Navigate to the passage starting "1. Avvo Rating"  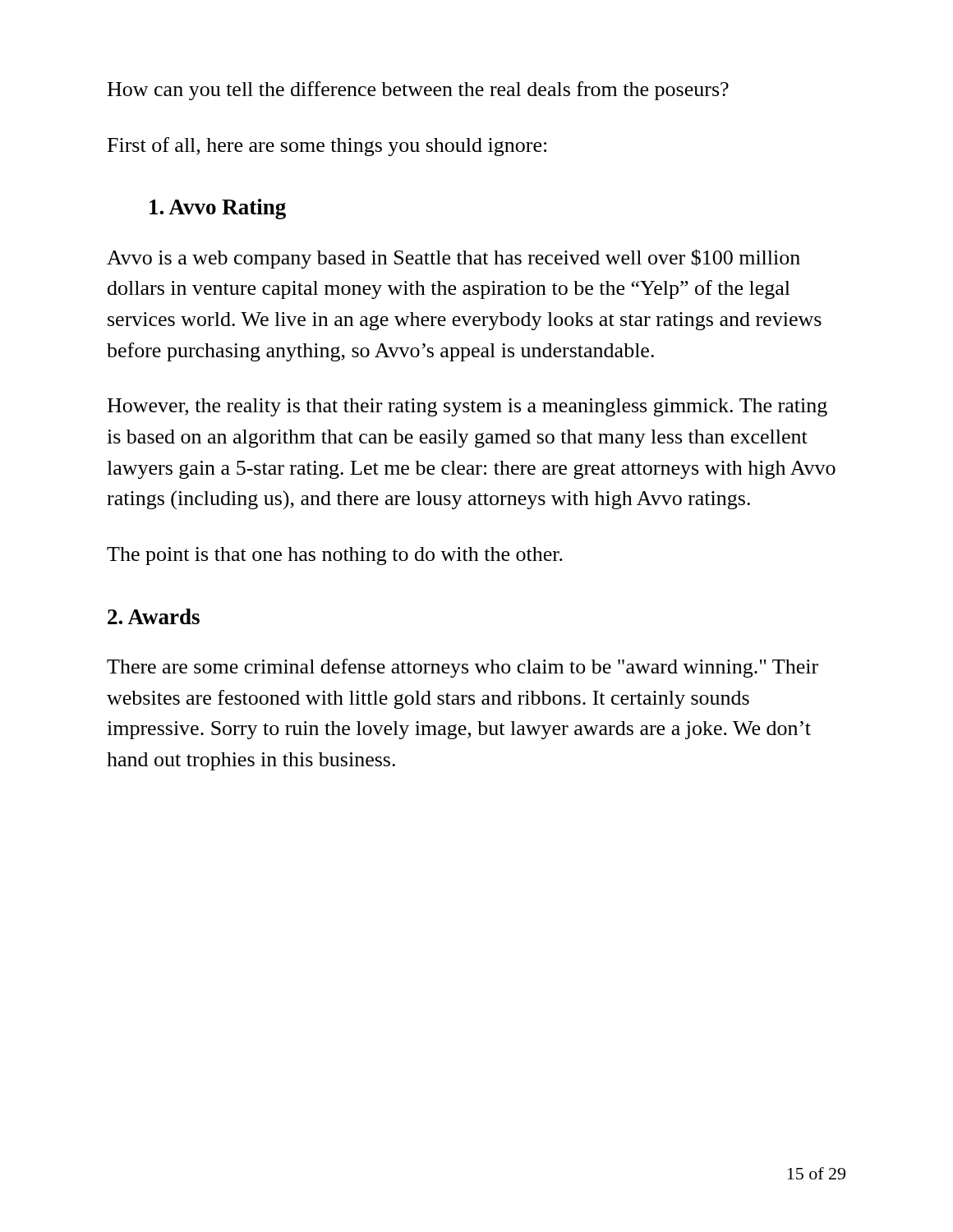(217, 207)
